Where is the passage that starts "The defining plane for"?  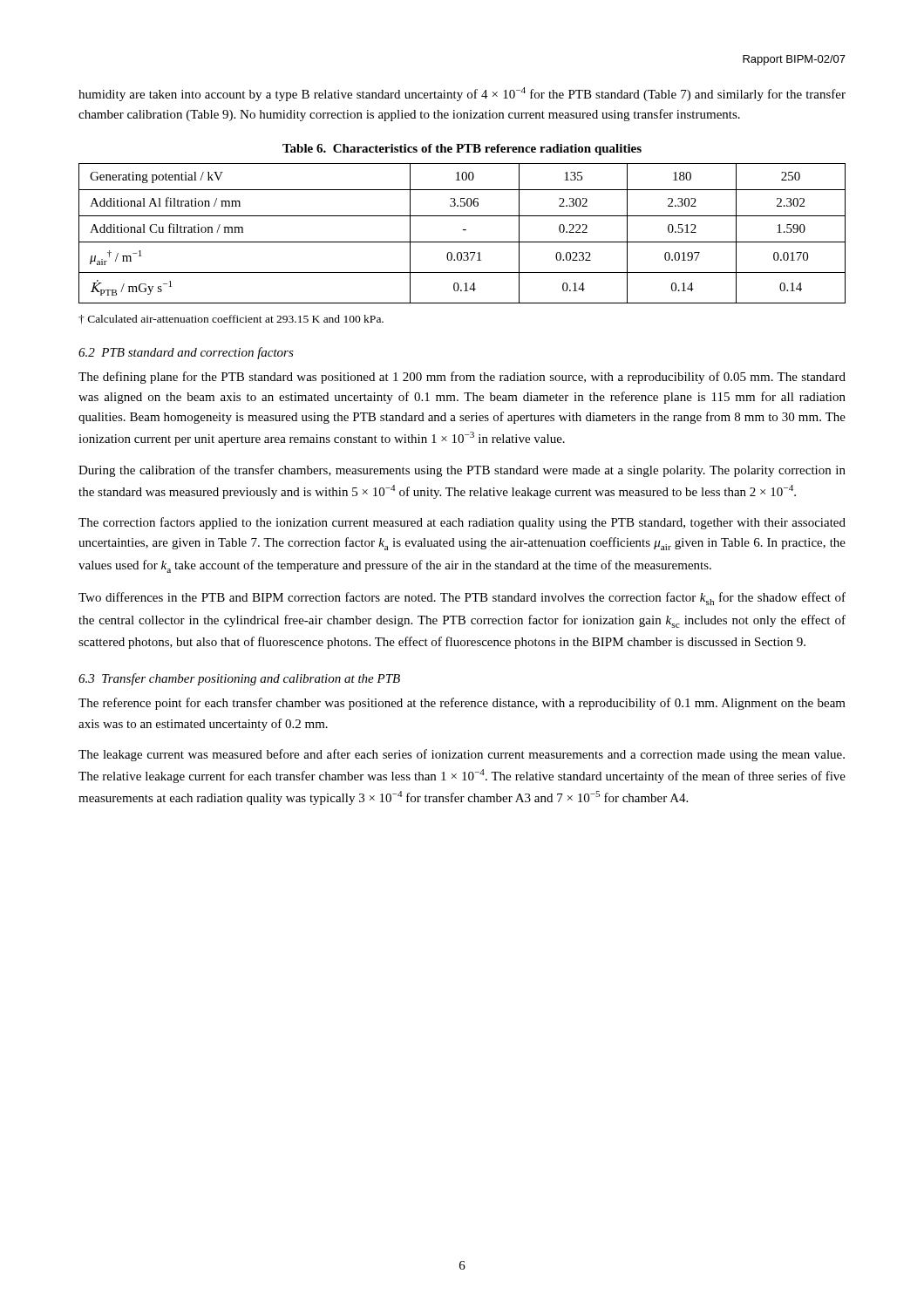pyautogui.click(x=462, y=408)
